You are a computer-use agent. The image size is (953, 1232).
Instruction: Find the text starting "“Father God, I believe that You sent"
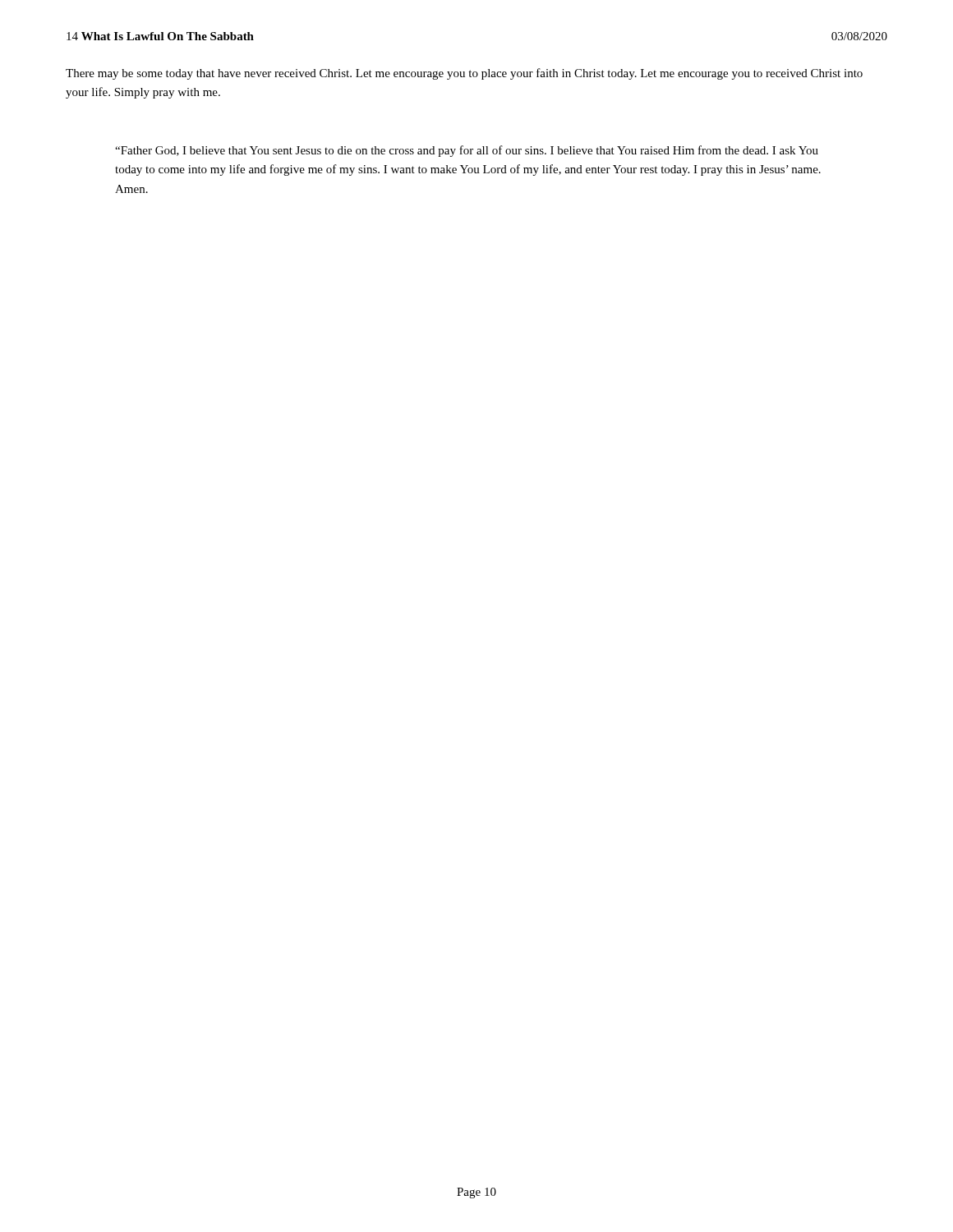point(468,169)
